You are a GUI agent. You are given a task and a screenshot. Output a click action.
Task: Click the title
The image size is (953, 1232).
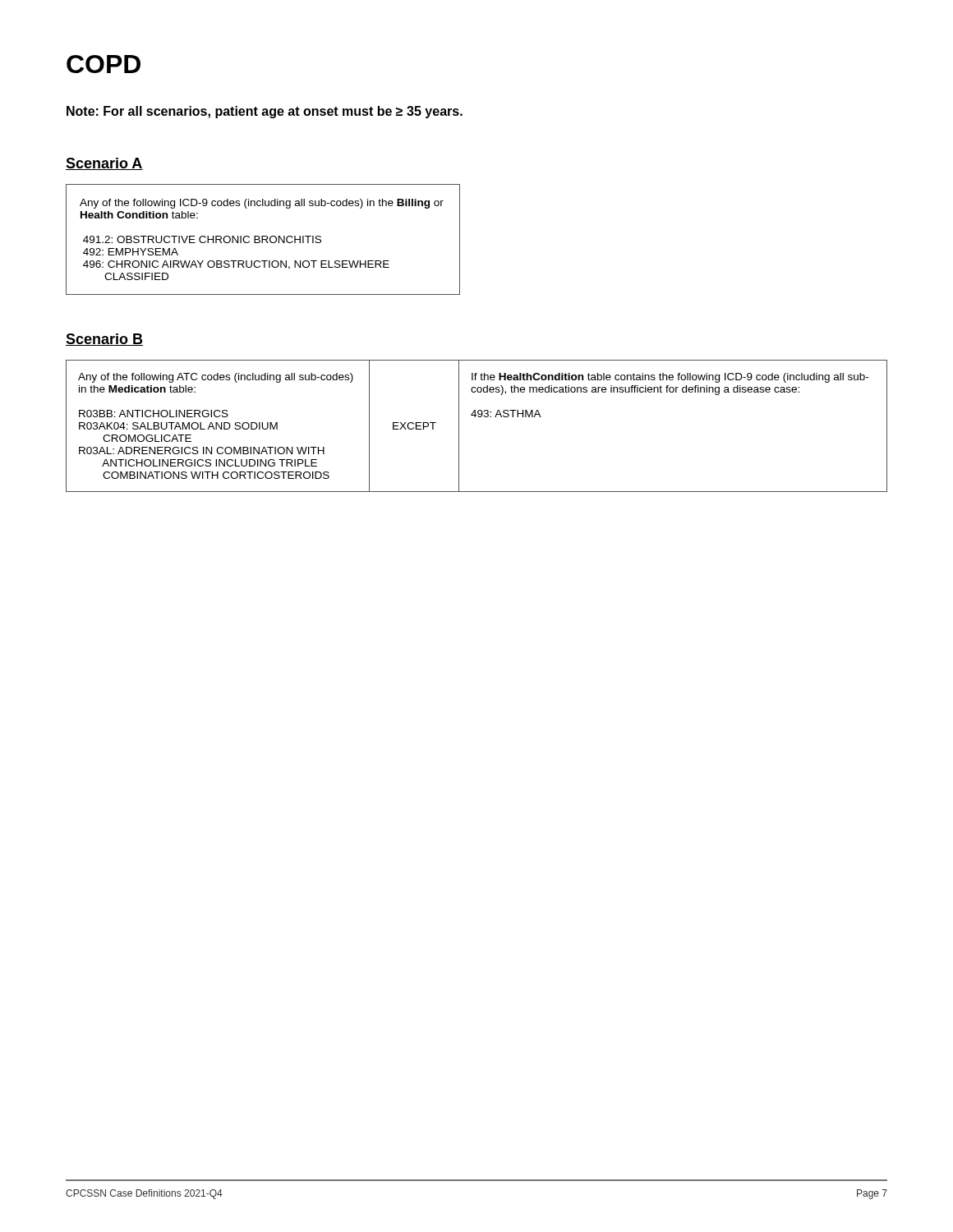(x=104, y=64)
